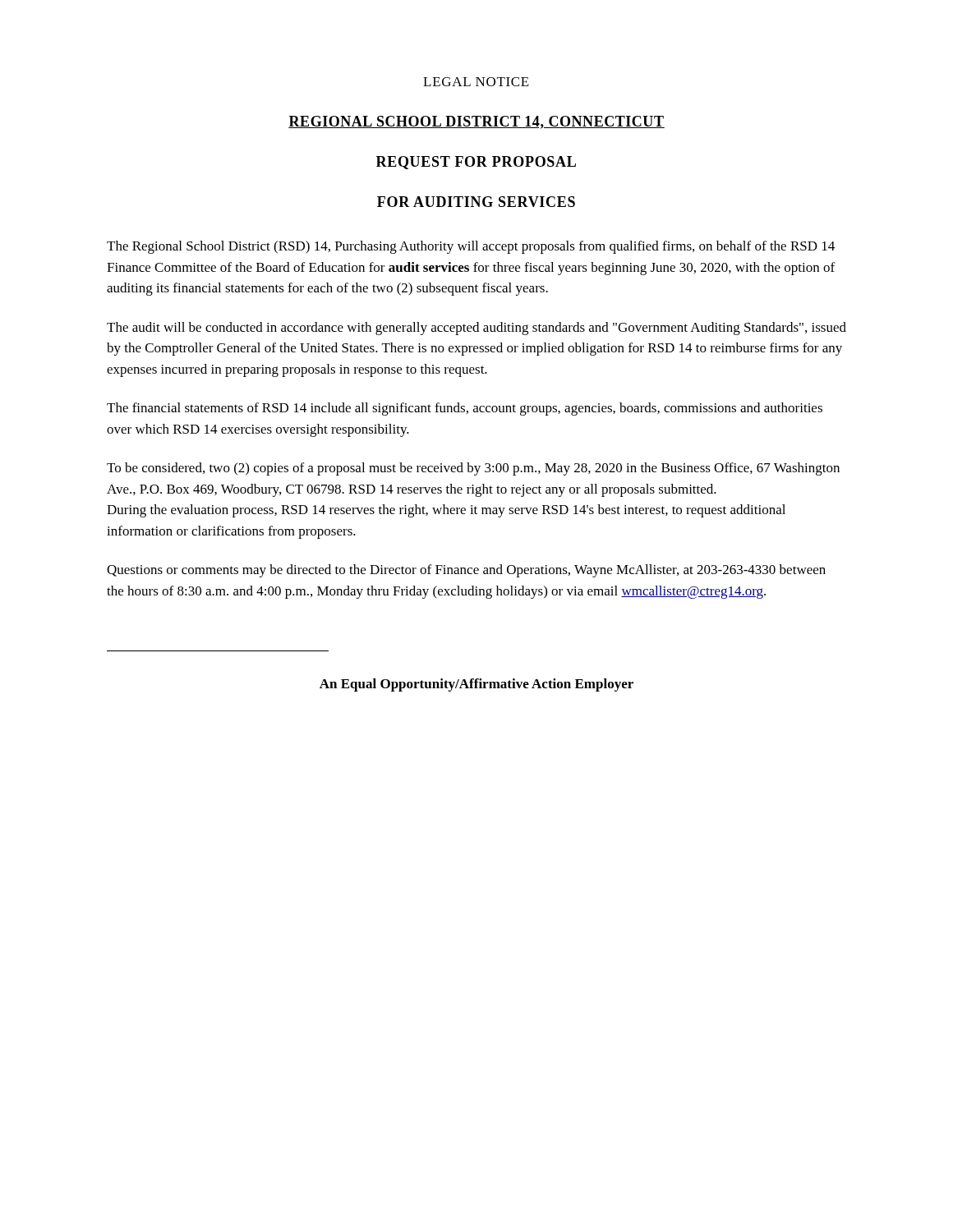Navigate to the element starting "FOR AUDITING SERVICES"
953x1232 pixels.
[476, 202]
